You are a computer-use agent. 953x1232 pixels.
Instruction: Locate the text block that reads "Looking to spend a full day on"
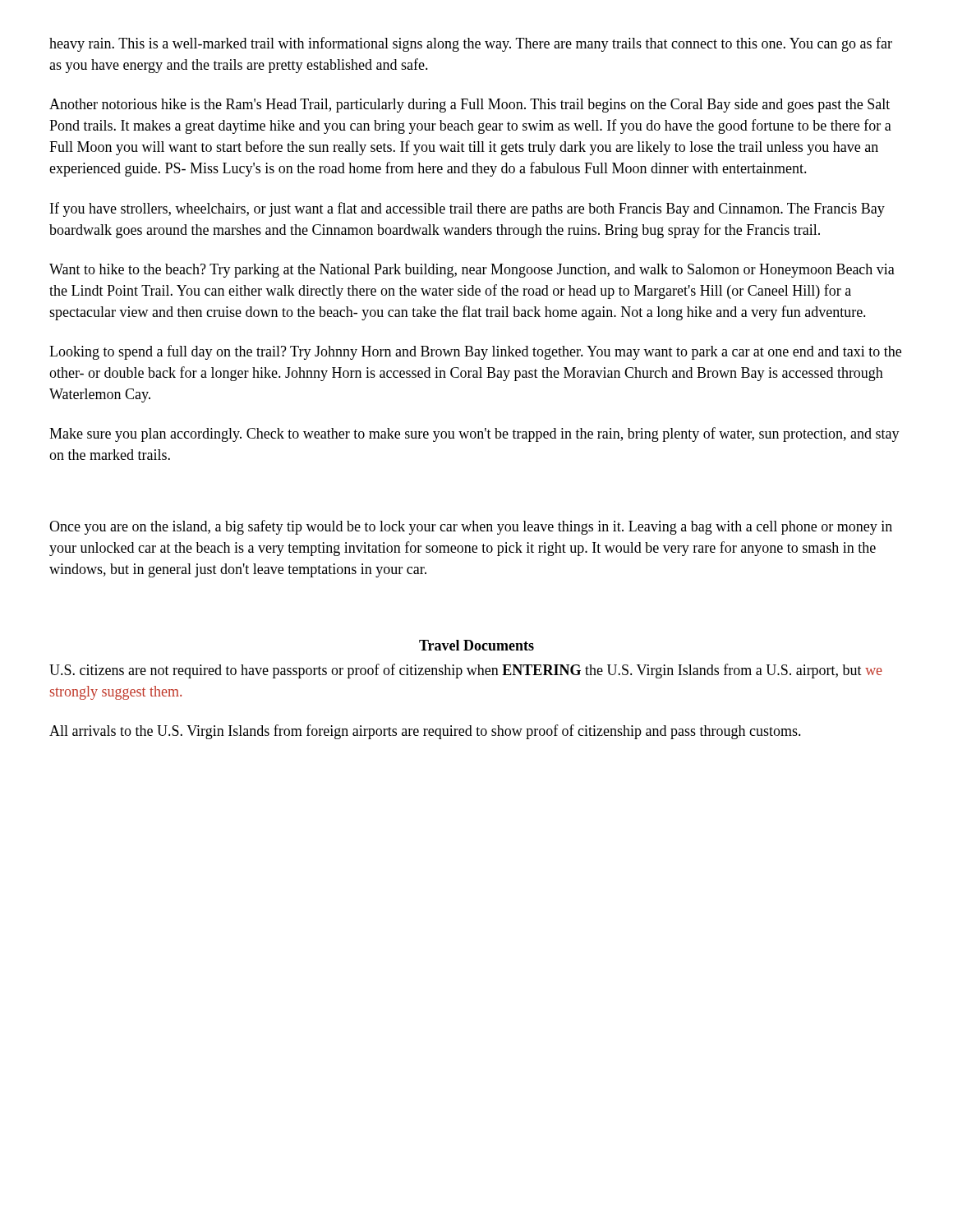(476, 373)
